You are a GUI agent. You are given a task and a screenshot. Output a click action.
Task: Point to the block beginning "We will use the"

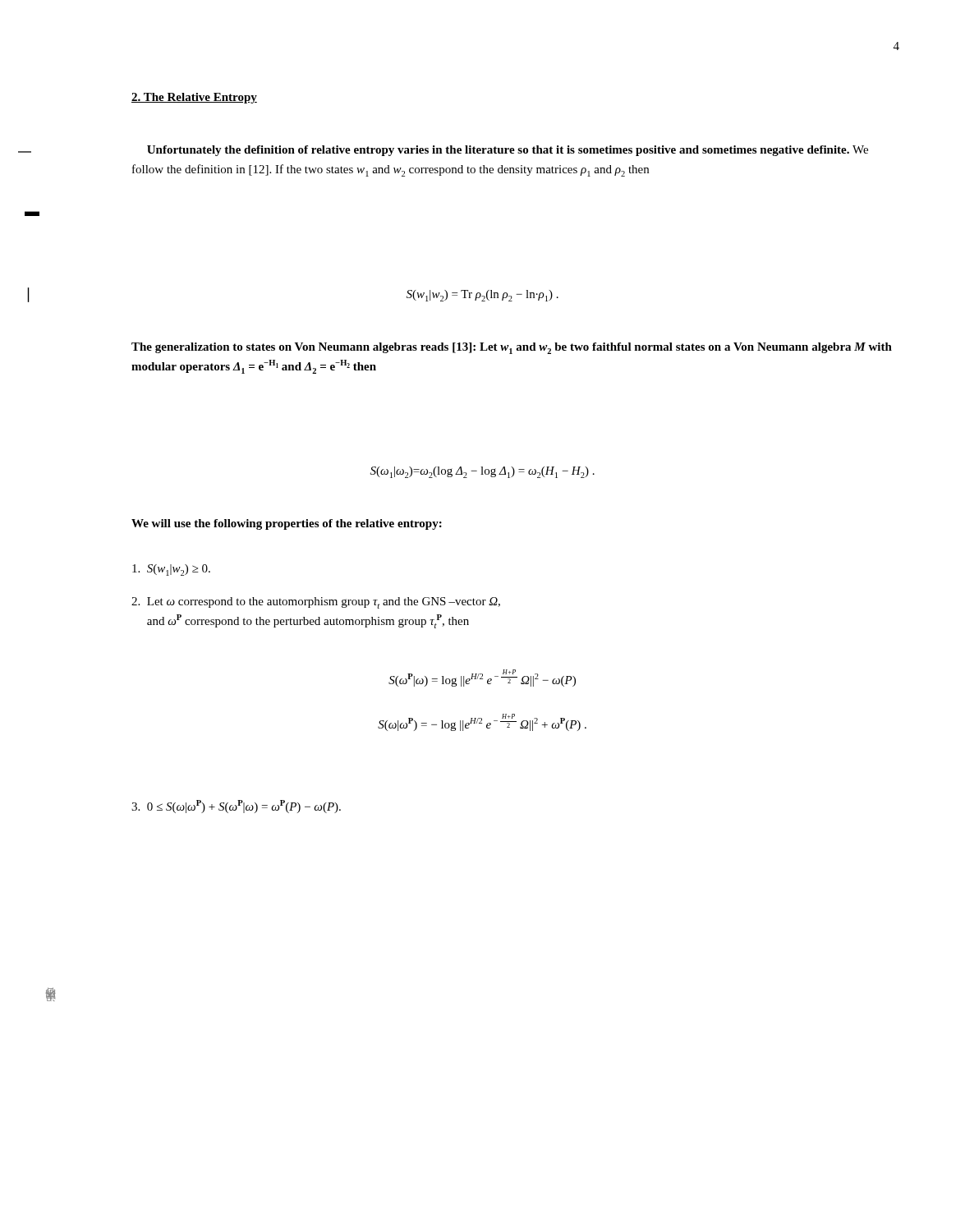coord(287,523)
